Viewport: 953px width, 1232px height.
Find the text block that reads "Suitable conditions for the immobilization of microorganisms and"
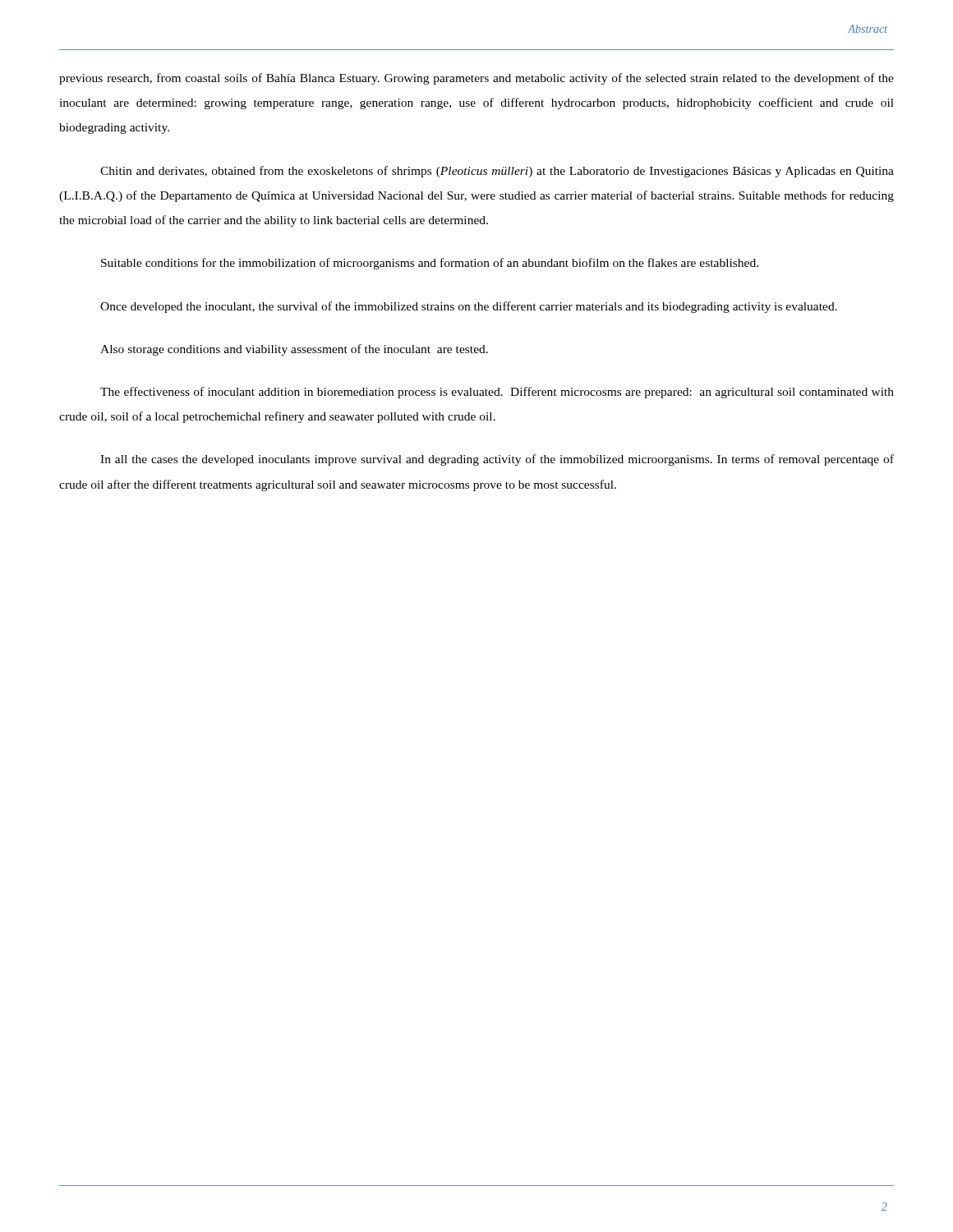476,263
